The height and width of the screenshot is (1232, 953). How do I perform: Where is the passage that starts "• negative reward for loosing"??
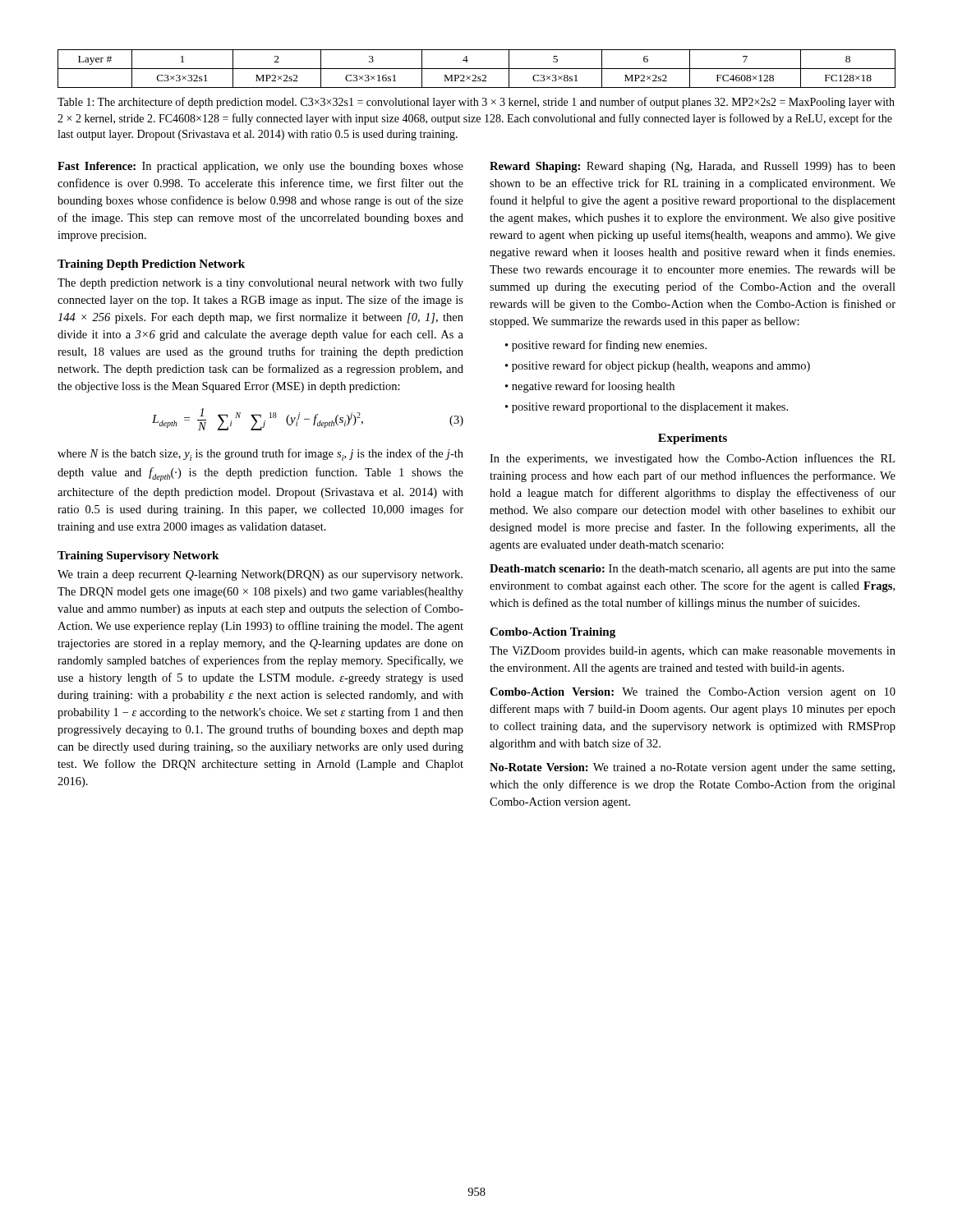pos(590,386)
